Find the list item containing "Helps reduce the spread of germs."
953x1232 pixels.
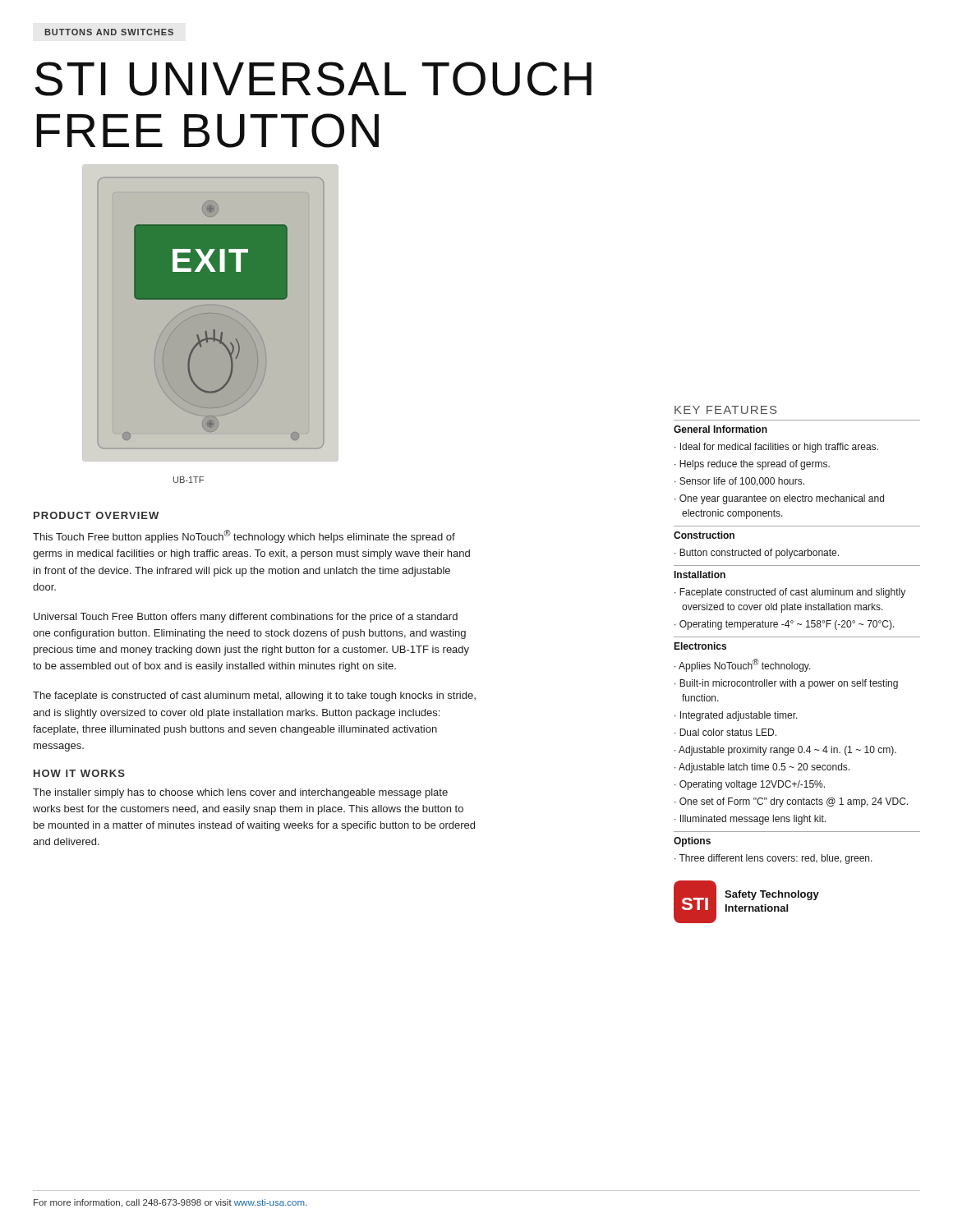(755, 464)
